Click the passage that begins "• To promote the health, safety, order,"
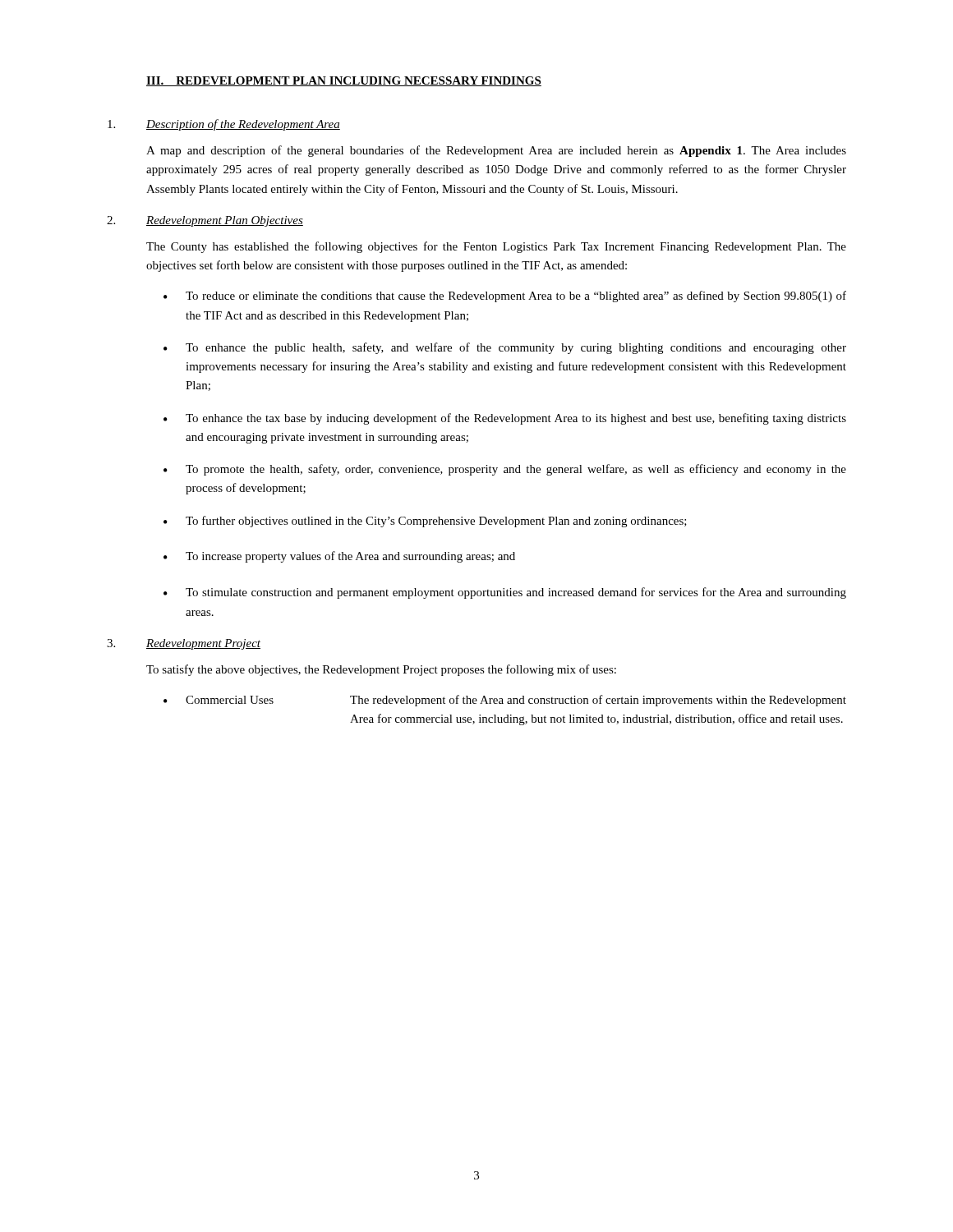This screenshot has width=953, height=1232. click(504, 479)
